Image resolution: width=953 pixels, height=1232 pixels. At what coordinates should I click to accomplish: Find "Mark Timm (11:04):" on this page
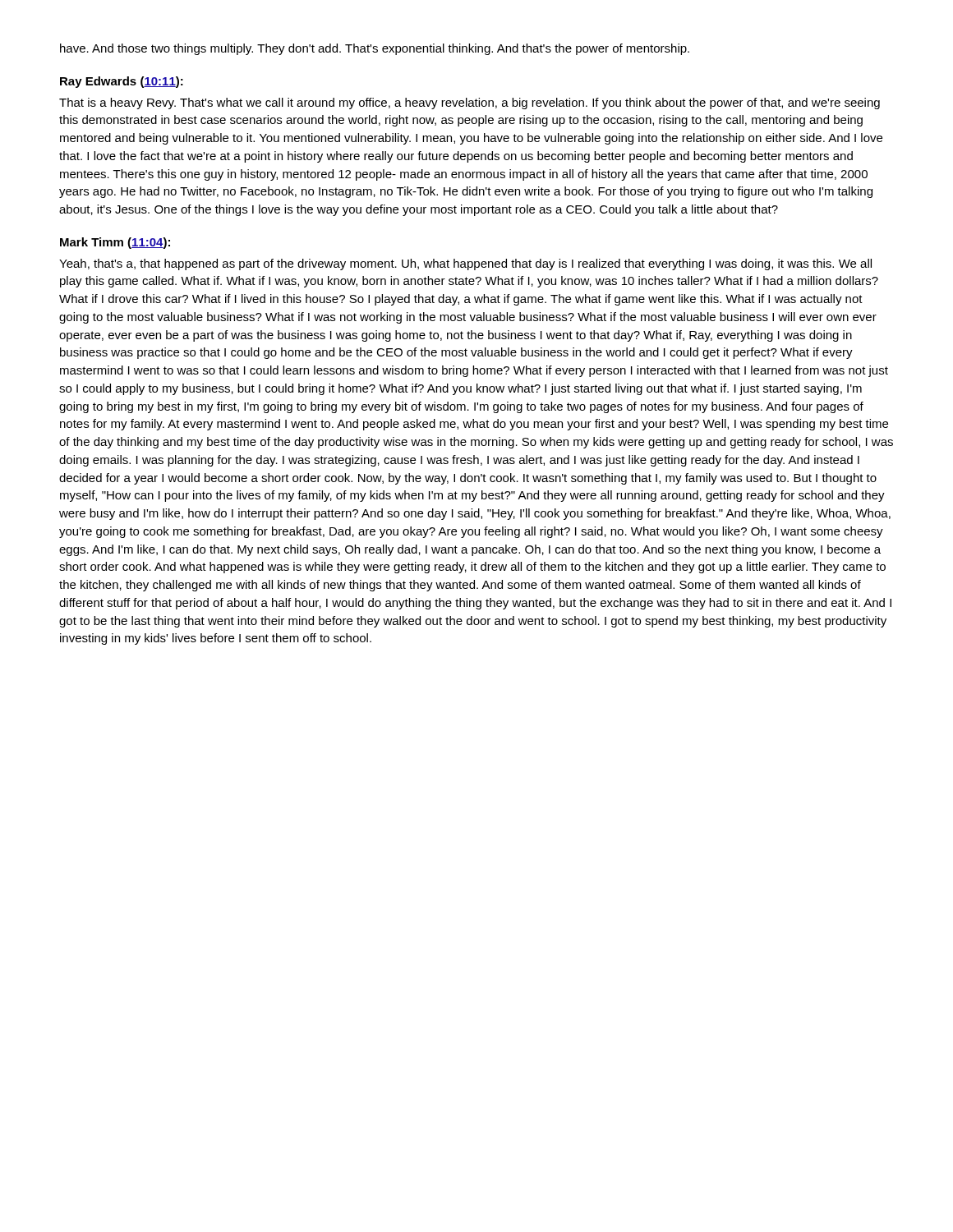pos(115,243)
